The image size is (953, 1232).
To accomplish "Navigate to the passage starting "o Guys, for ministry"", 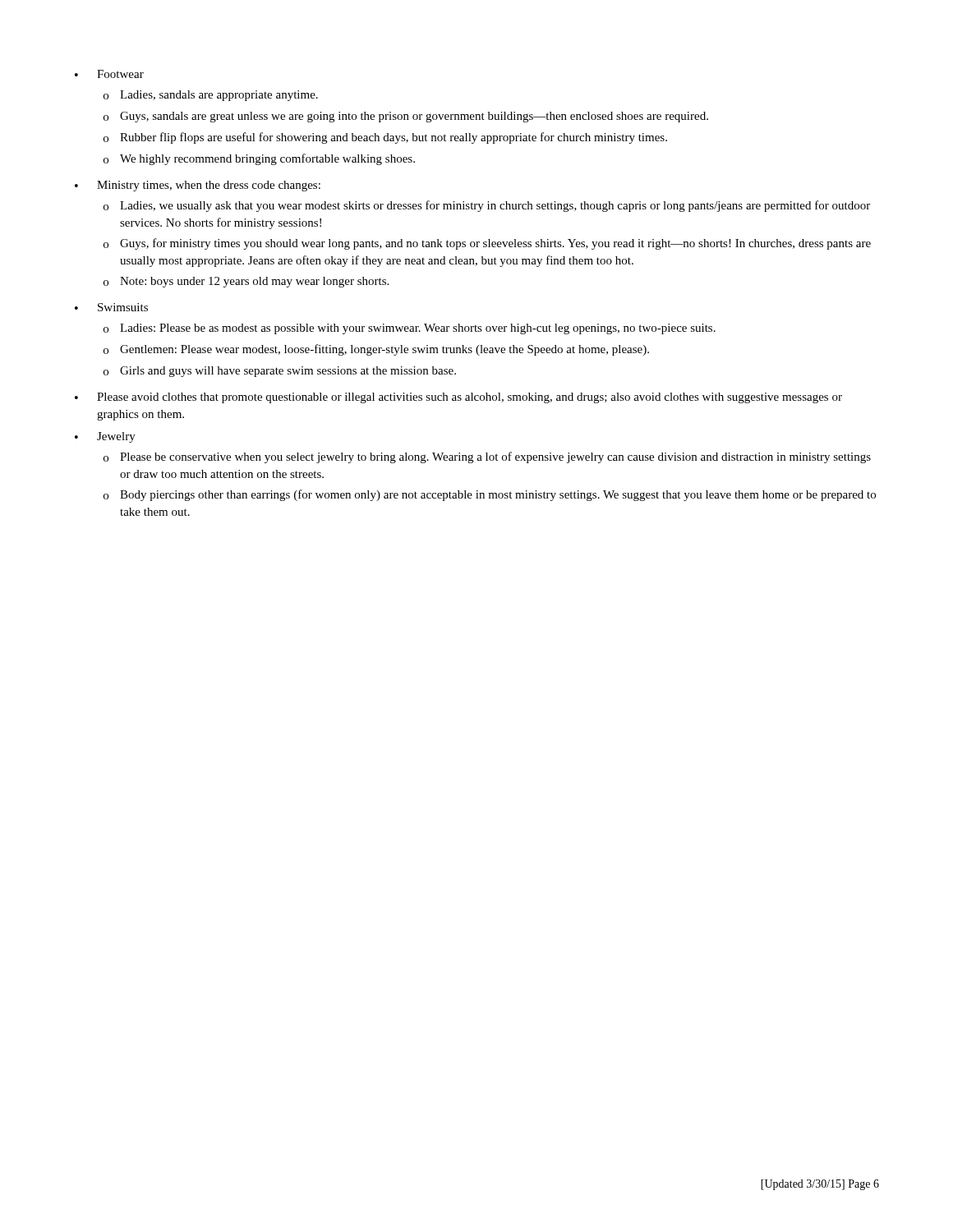I will [488, 252].
